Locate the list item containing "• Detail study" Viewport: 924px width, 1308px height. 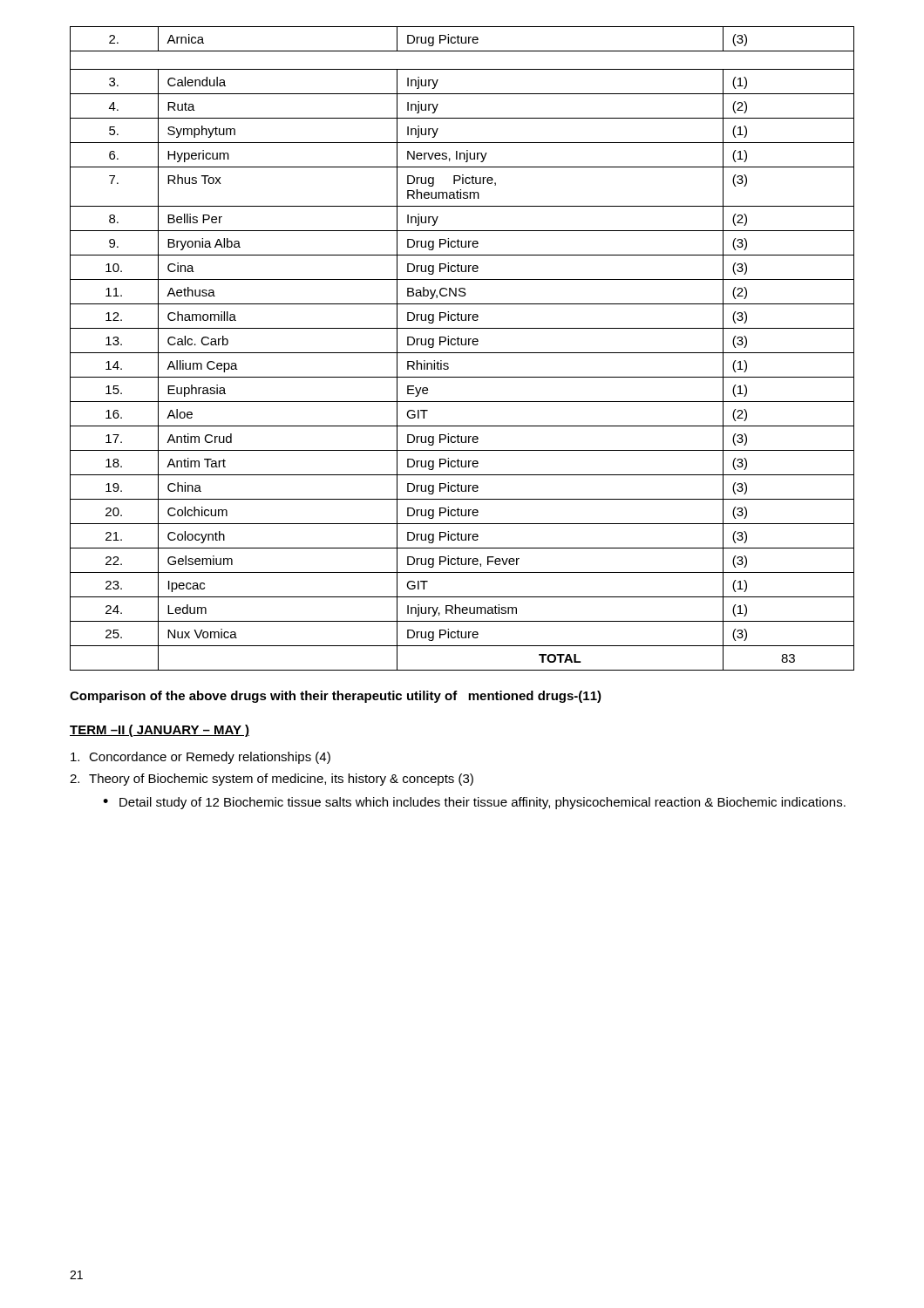click(x=475, y=802)
